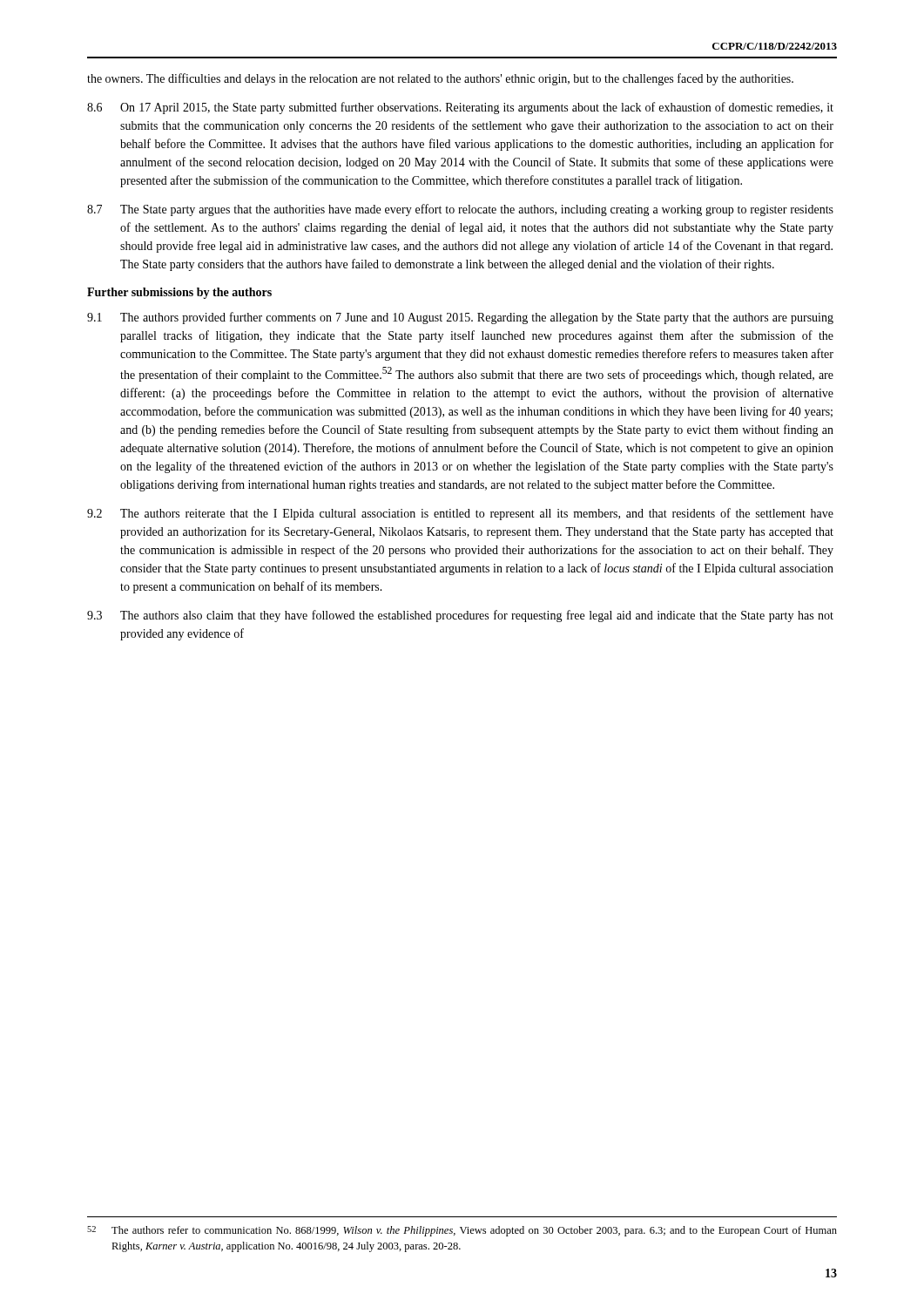Screen dimensions: 1307x924
Task: Locate the element starting "2The authors reiterate that the"
Action: coord(460,550)
